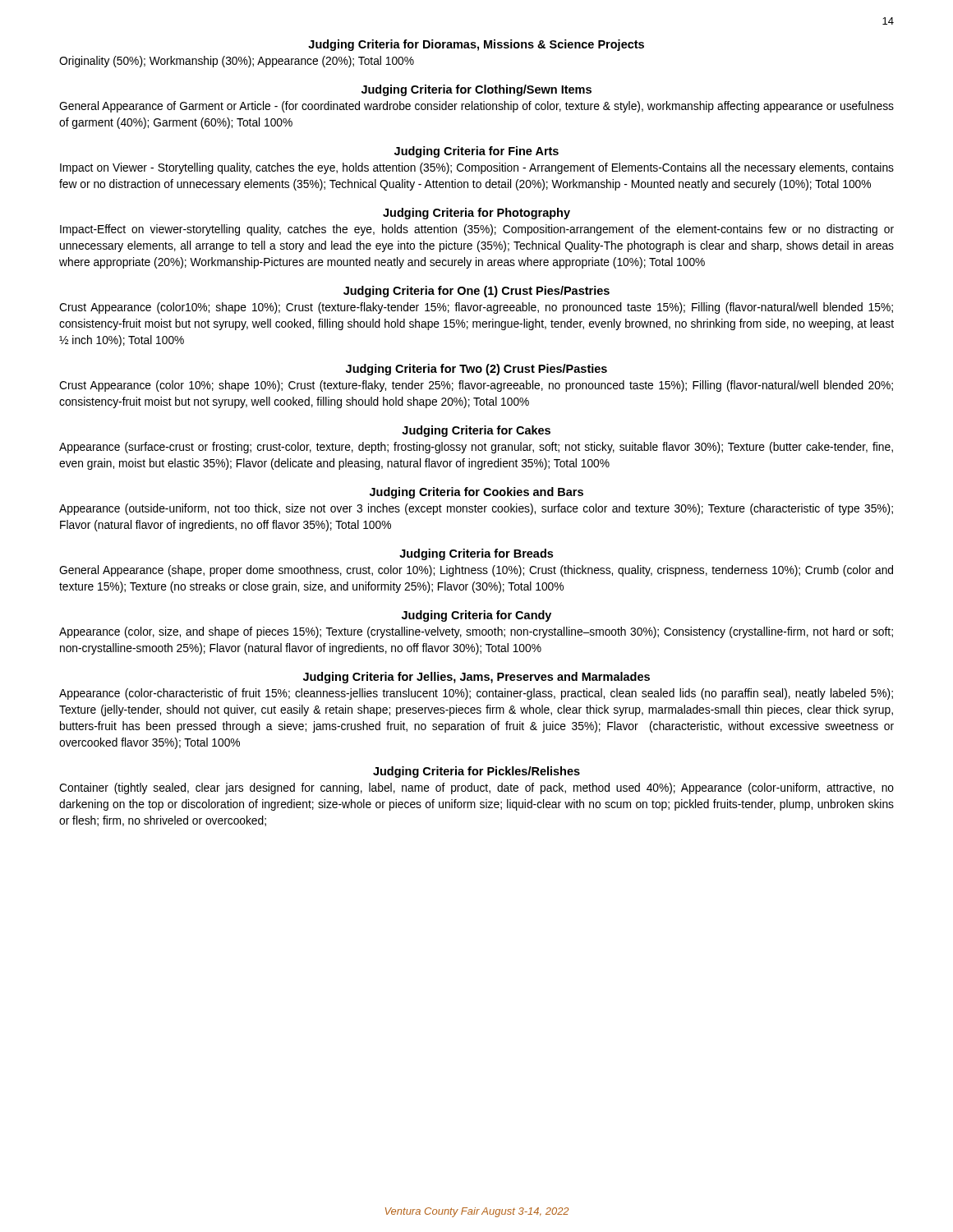Point to the element starting "Appearance (outside-uniform, not too thick, size not"
Screen dimensions: 1232x953
[476, 517]
